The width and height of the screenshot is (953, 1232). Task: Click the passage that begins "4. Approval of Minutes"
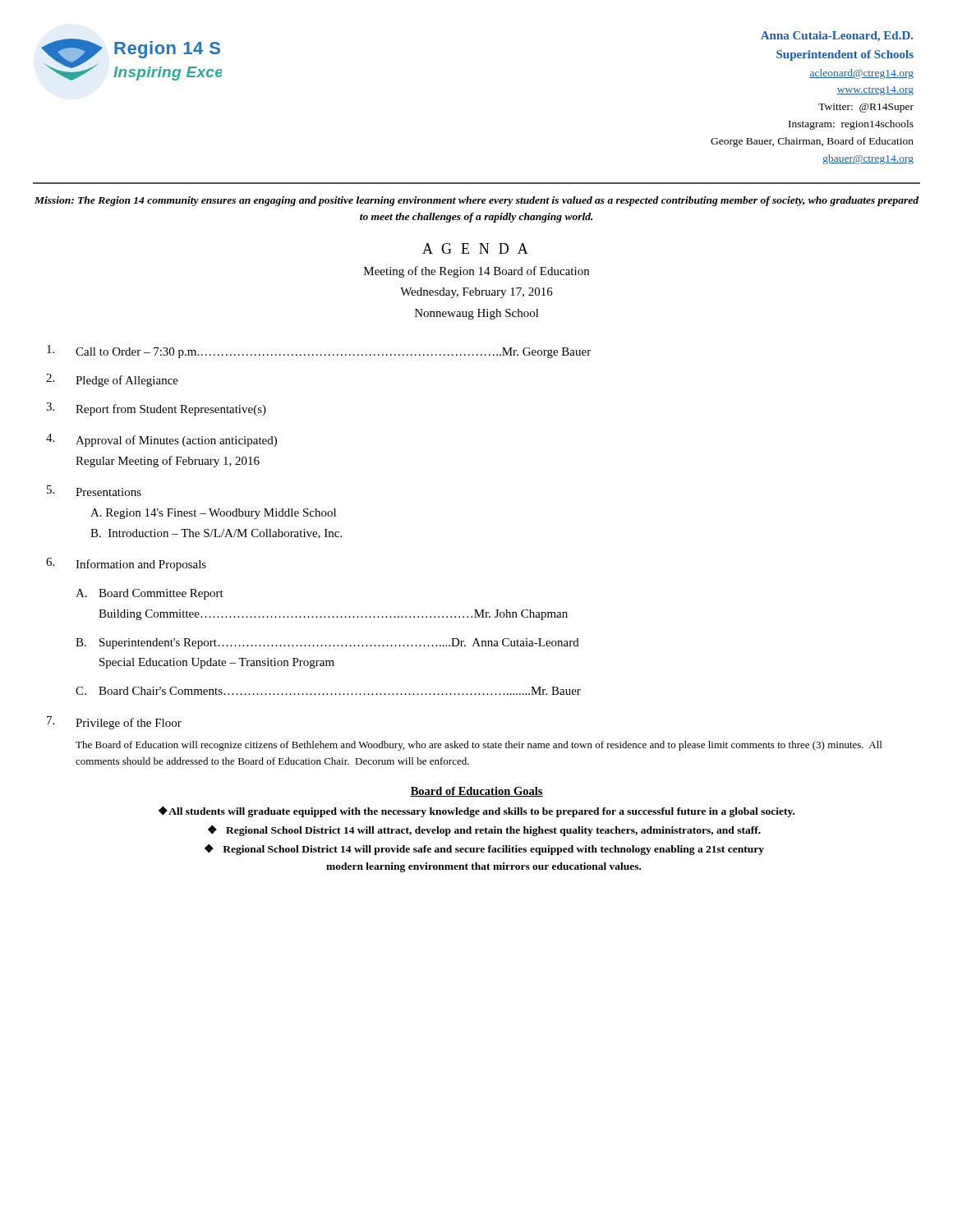[161, 440]
